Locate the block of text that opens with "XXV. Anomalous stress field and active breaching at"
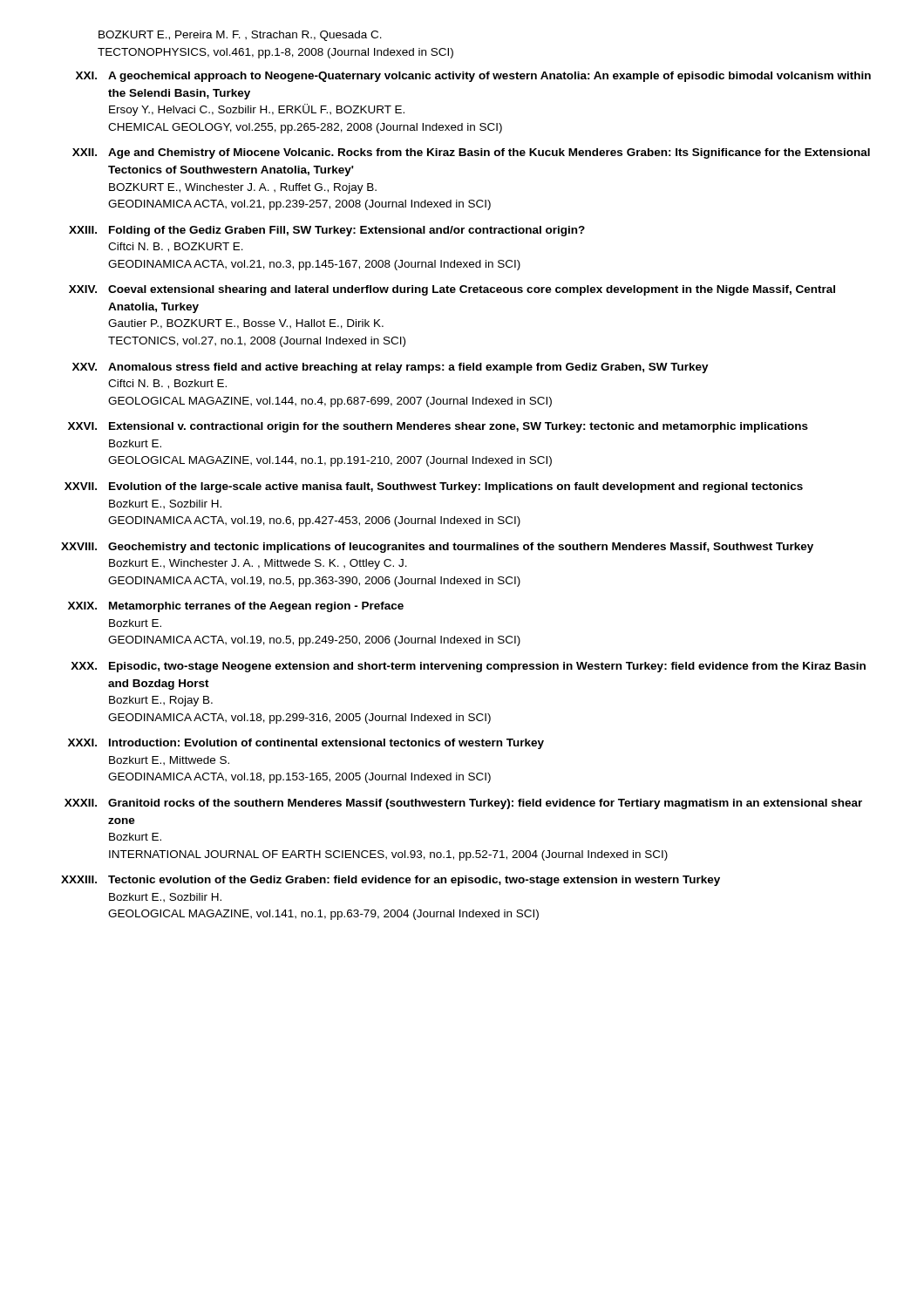This screenshot has height=1308, width=924. (x=391, y=368)
